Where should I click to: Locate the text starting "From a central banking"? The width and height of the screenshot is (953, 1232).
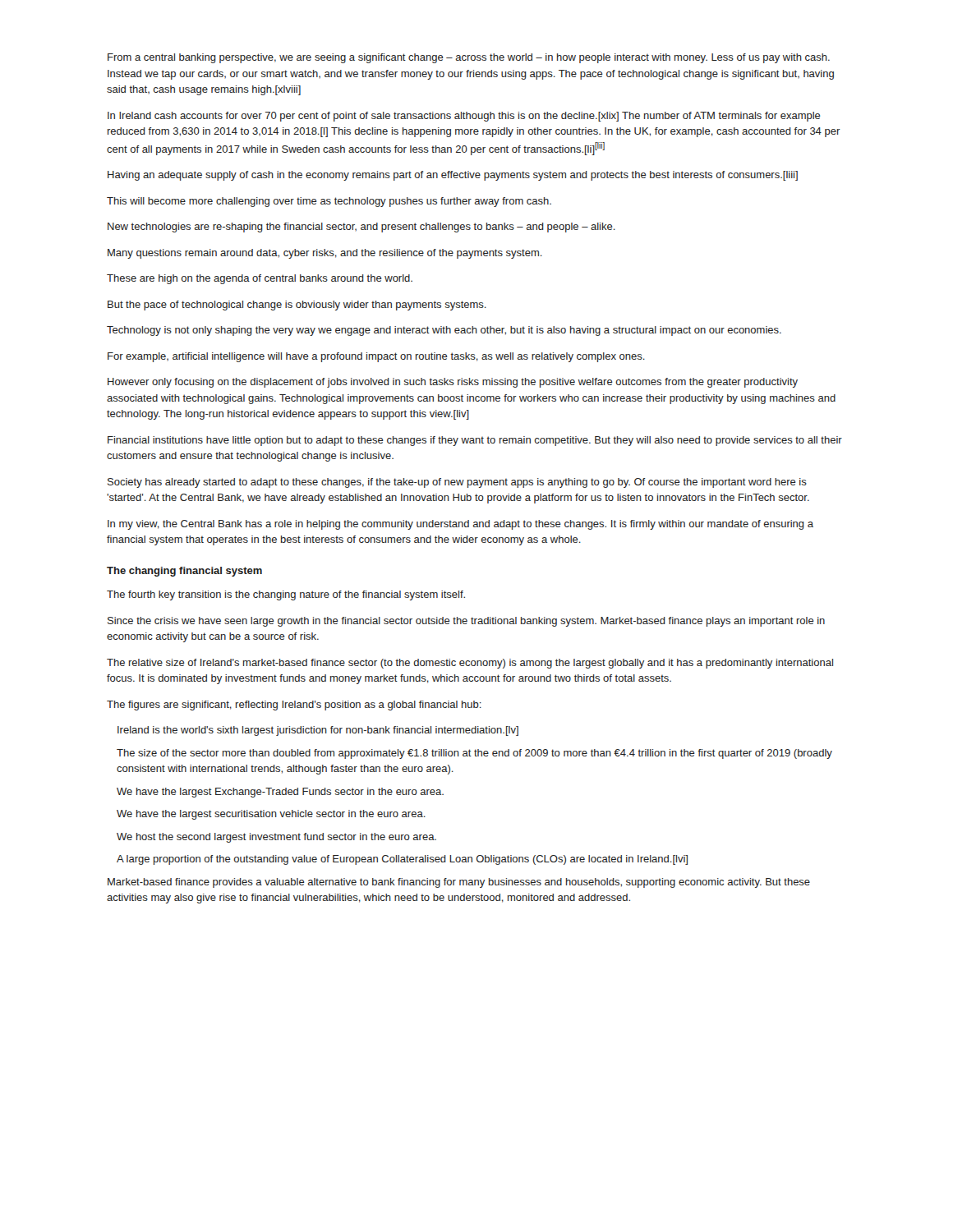(471, 73)
